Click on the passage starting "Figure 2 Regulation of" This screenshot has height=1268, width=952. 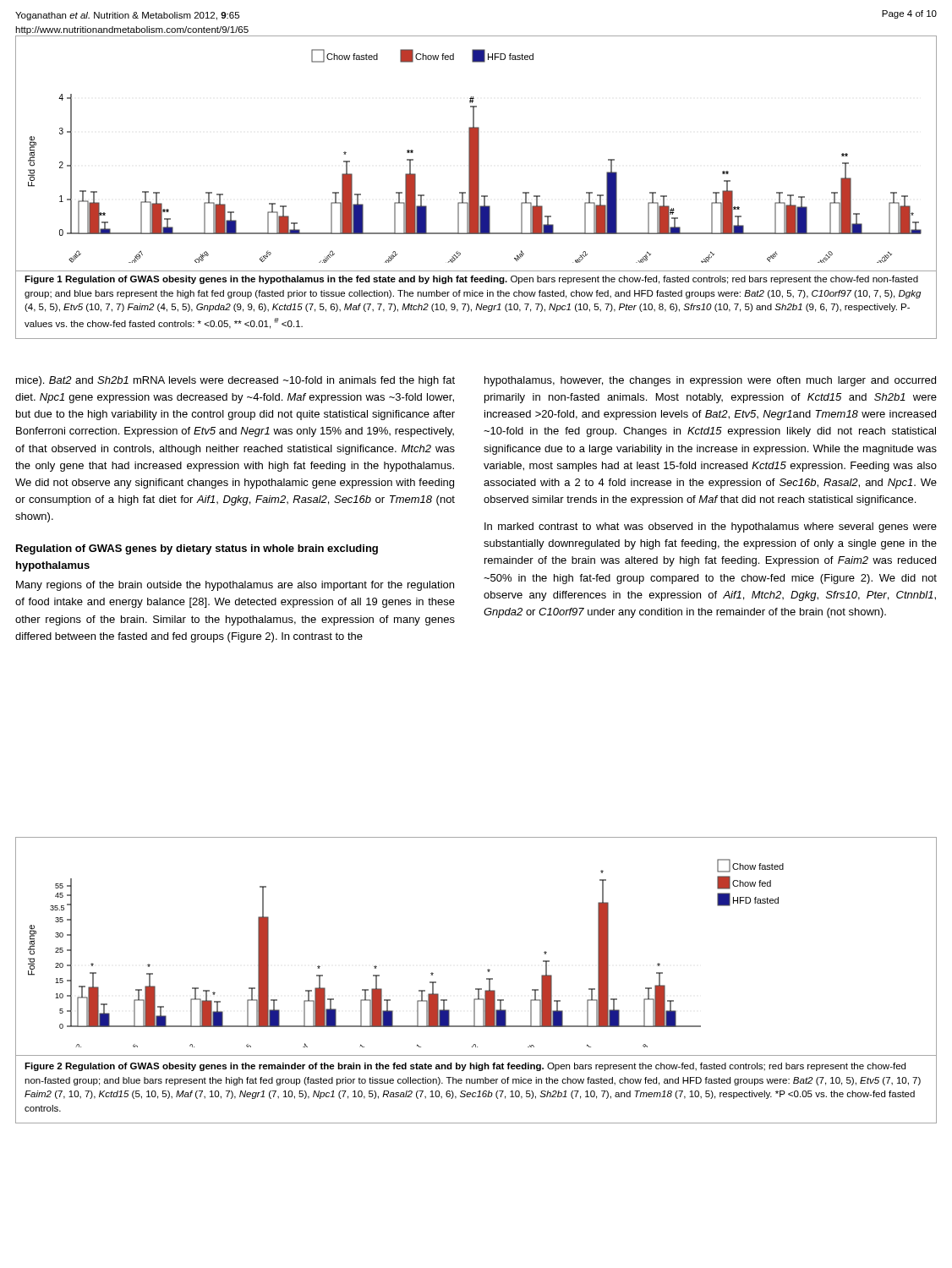tap(473, 1087)
